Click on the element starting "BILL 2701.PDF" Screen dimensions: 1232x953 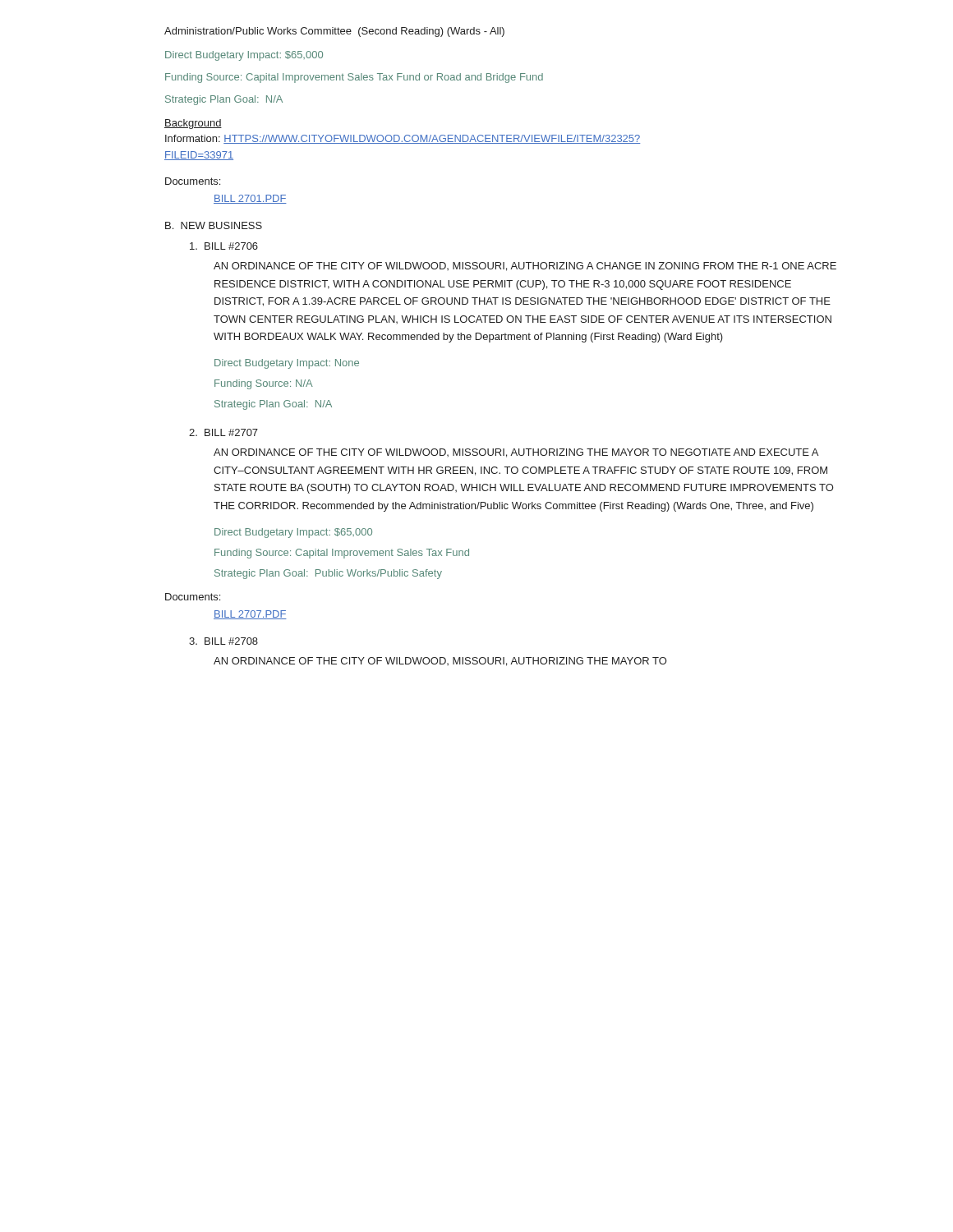(250, 199)
